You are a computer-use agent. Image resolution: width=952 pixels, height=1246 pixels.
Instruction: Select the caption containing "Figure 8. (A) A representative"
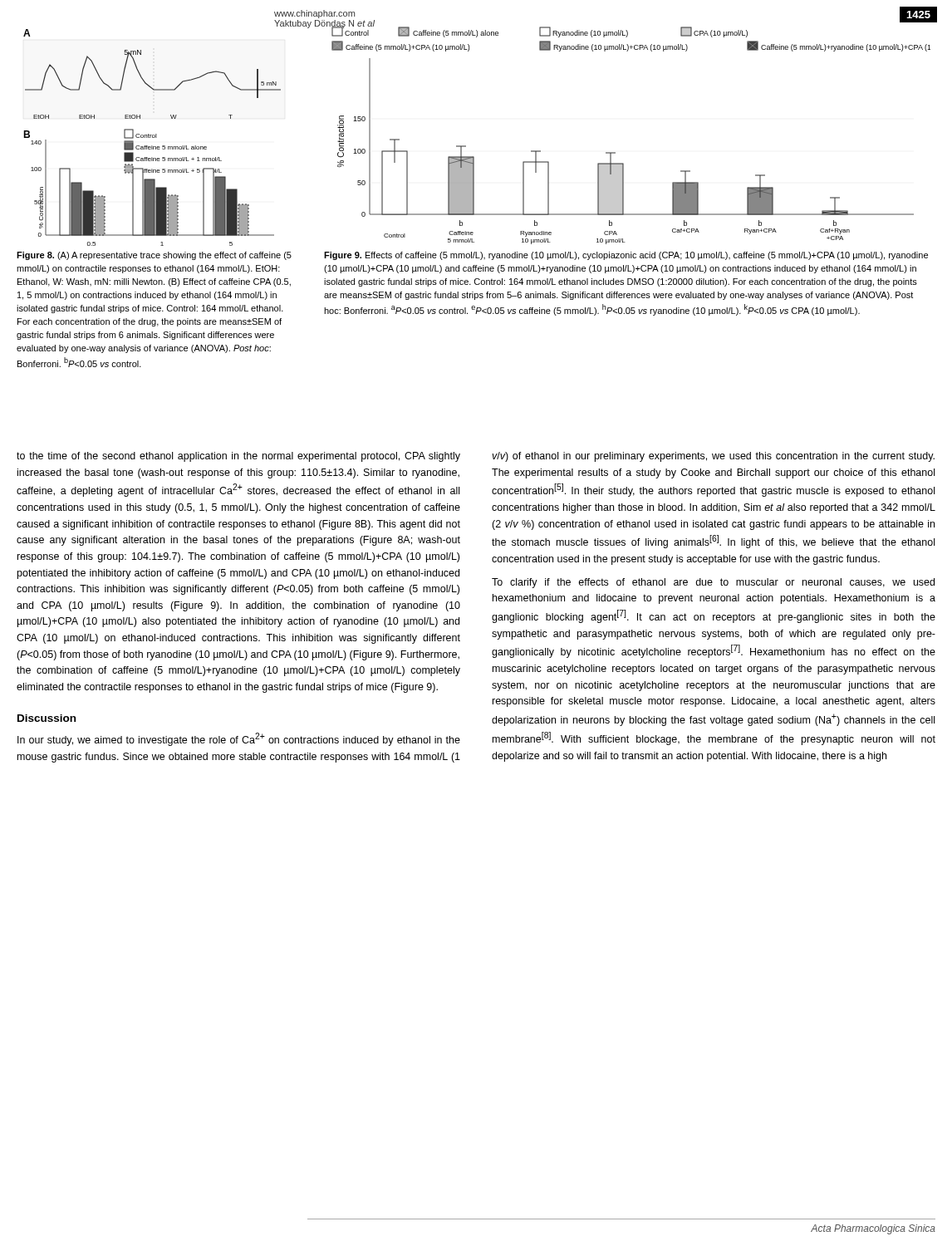coord(154,309)
